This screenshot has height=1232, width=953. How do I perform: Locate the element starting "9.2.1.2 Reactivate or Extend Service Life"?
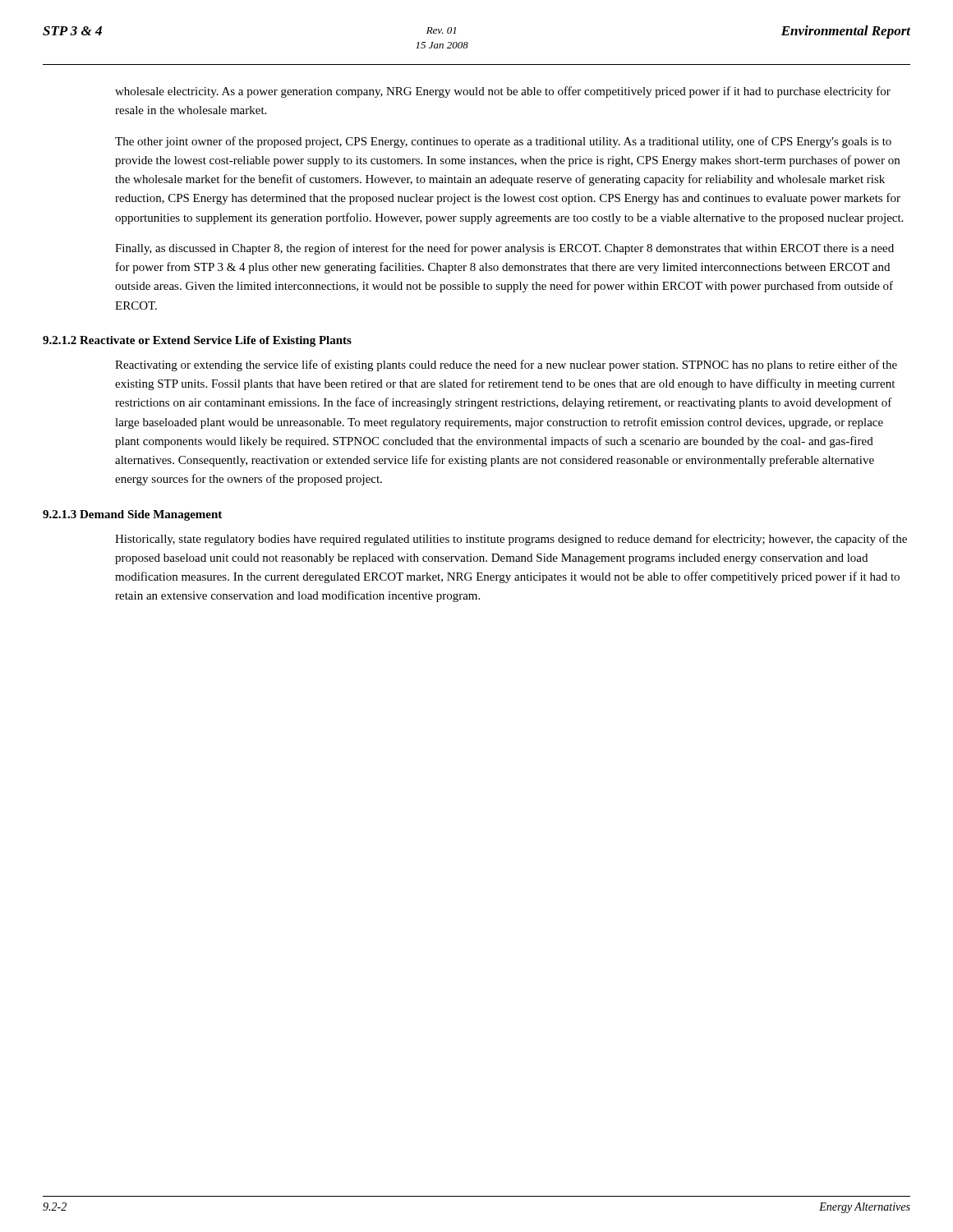197,340
